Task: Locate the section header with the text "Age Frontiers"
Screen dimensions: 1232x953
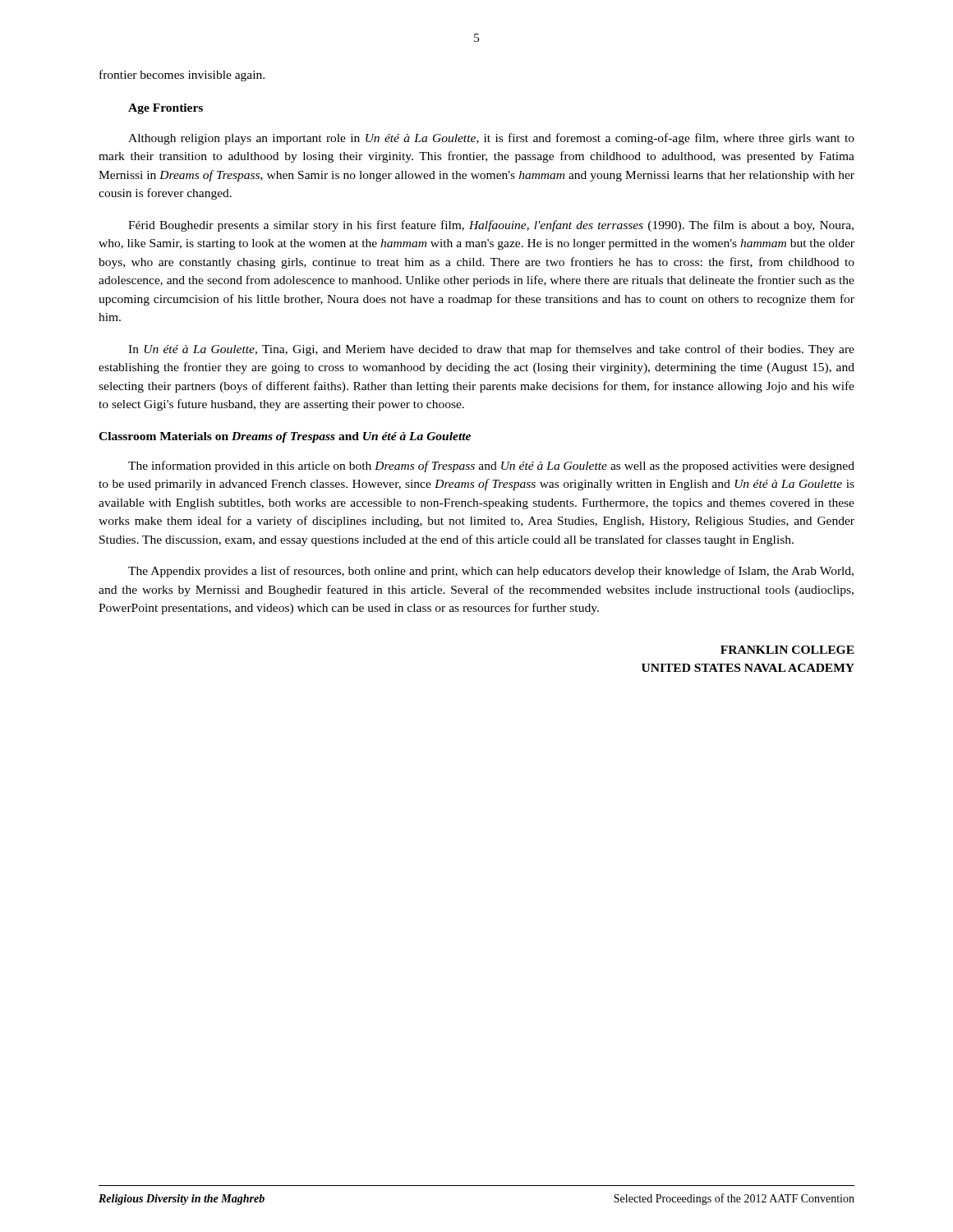Action: [x=166, y=108]
